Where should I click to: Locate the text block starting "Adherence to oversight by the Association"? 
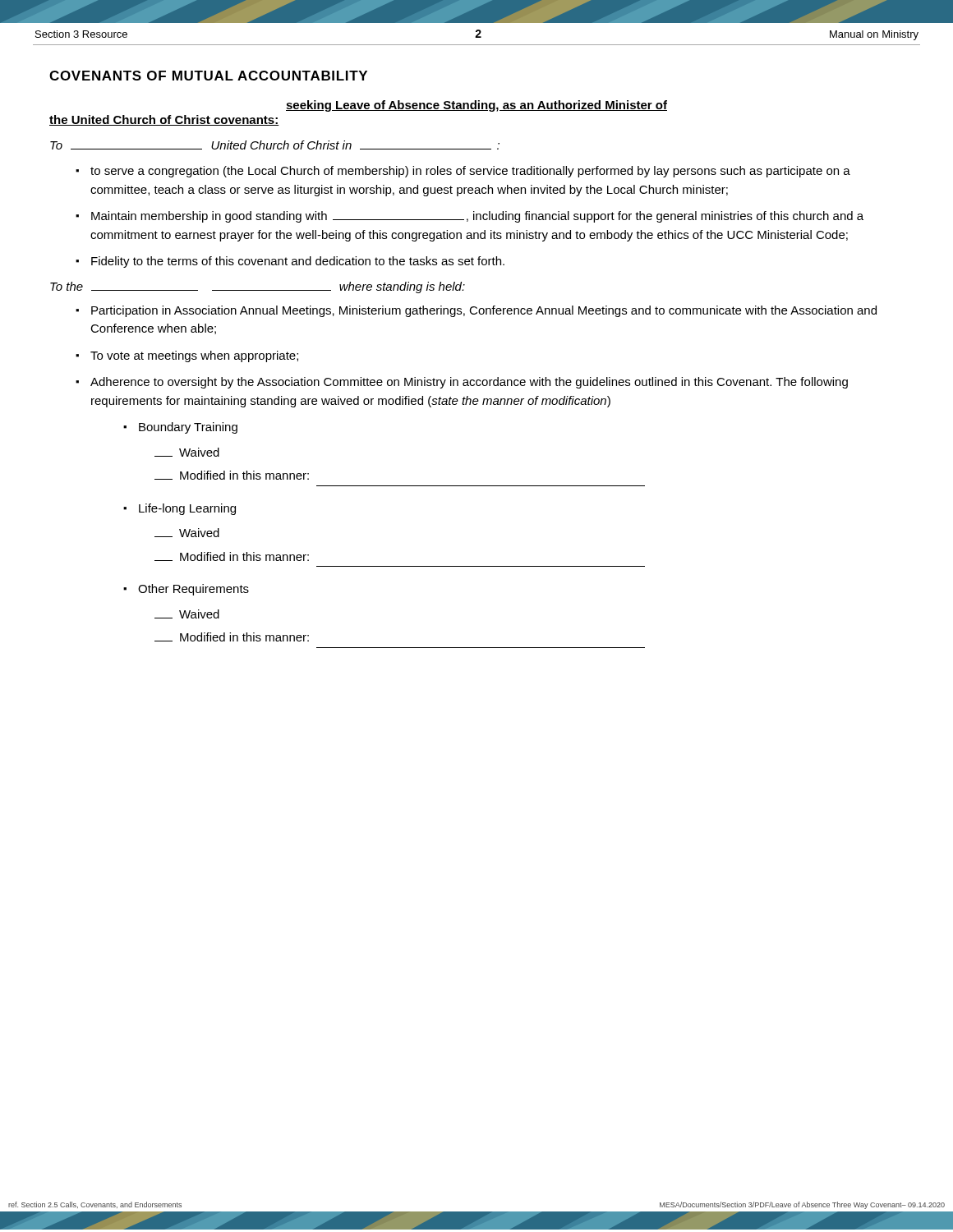pyautogui.click(x=469, y=383)
